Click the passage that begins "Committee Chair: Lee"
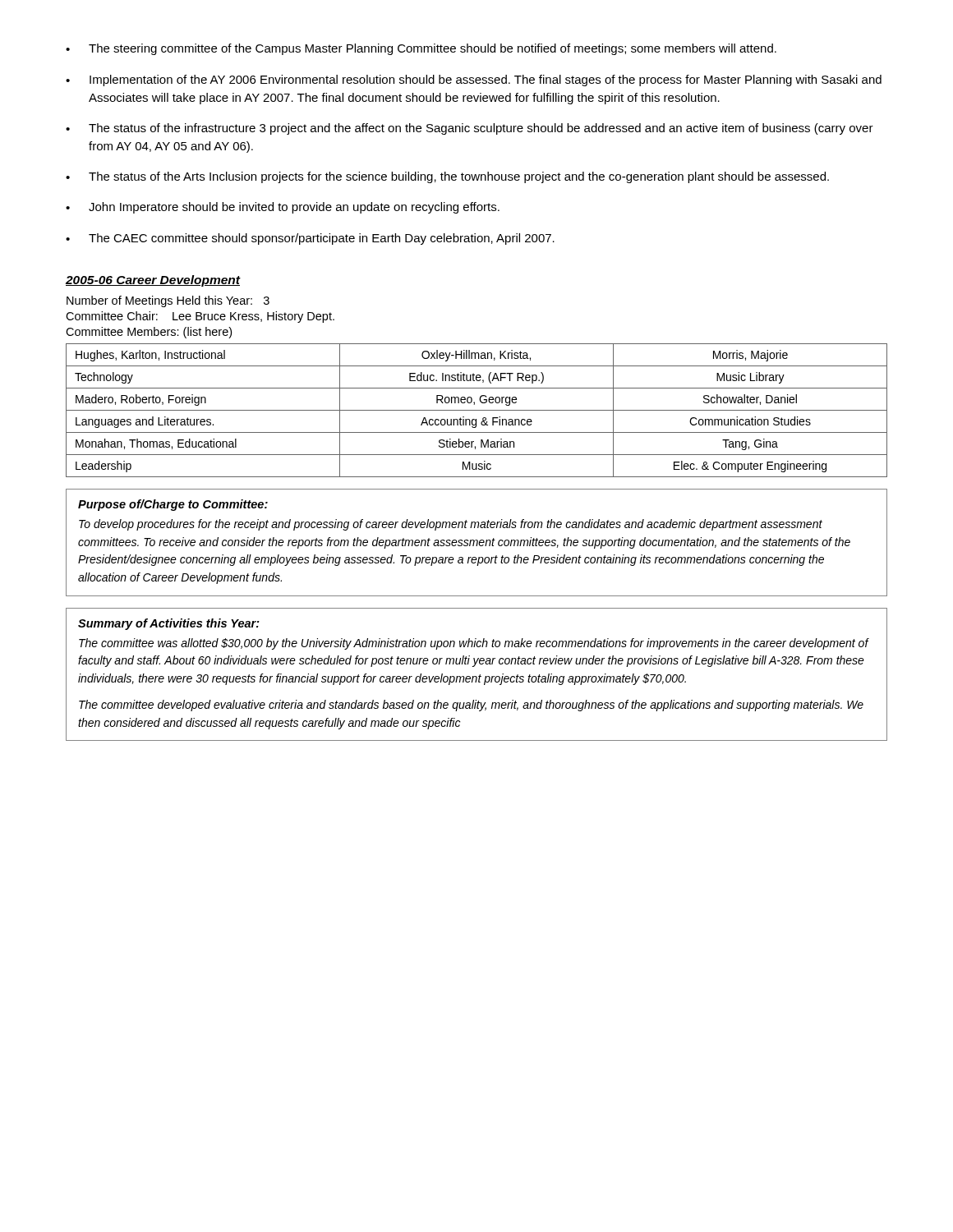 tap(200, 316)
